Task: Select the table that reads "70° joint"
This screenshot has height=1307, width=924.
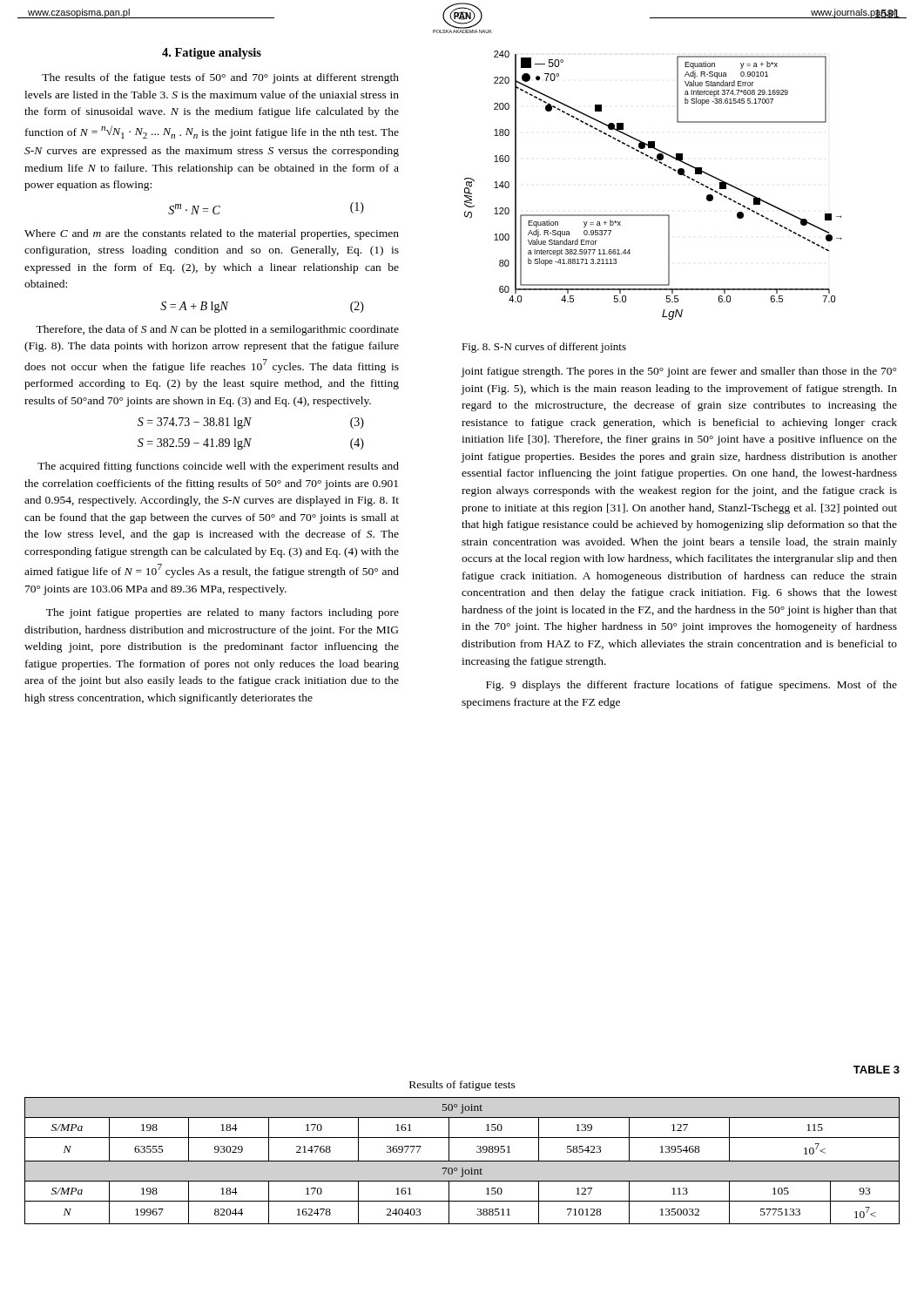Action: click(462, 1161)
